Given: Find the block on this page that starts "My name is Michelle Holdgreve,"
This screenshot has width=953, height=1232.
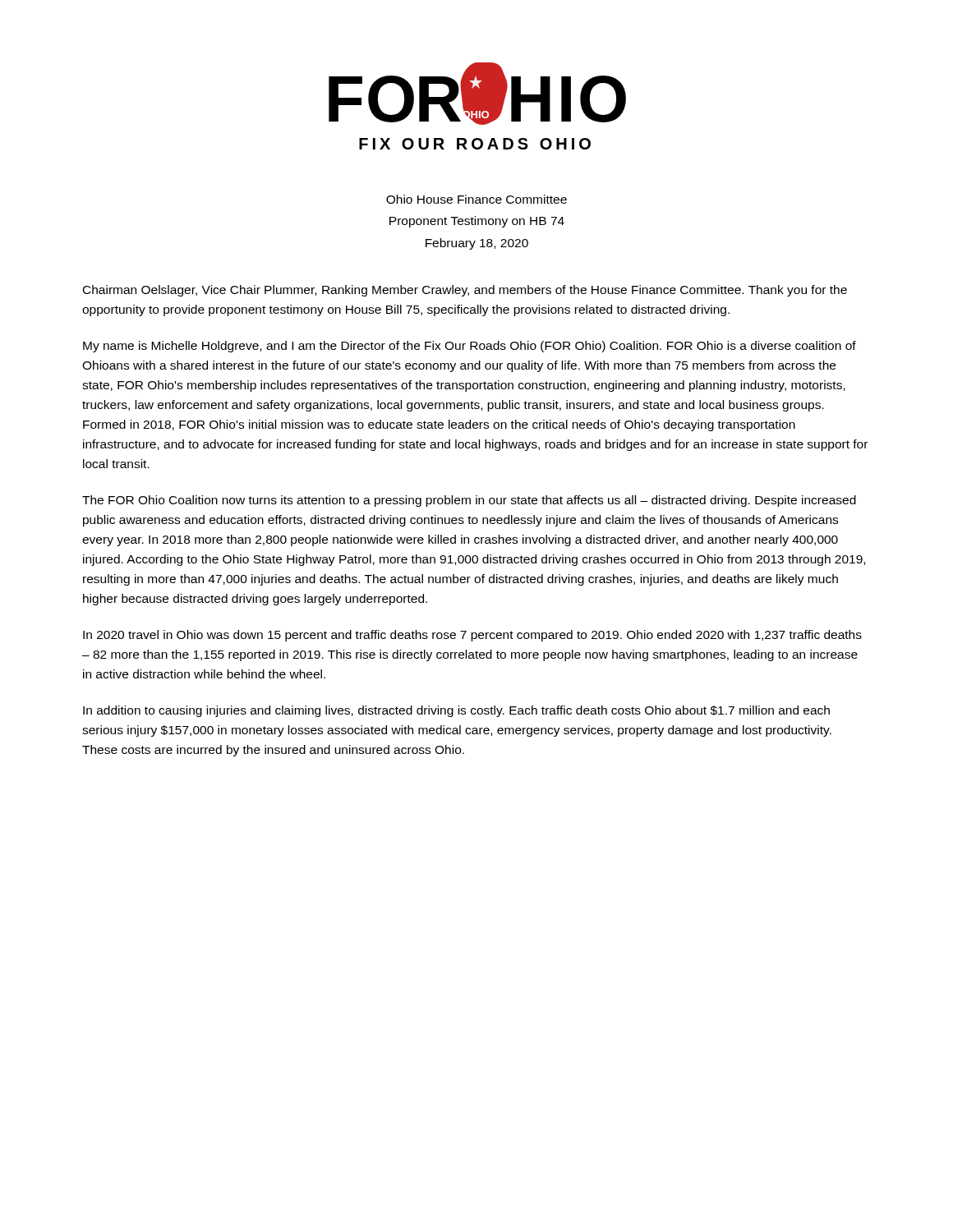Looking at the screenshot, I should click(x=475, y=405).
